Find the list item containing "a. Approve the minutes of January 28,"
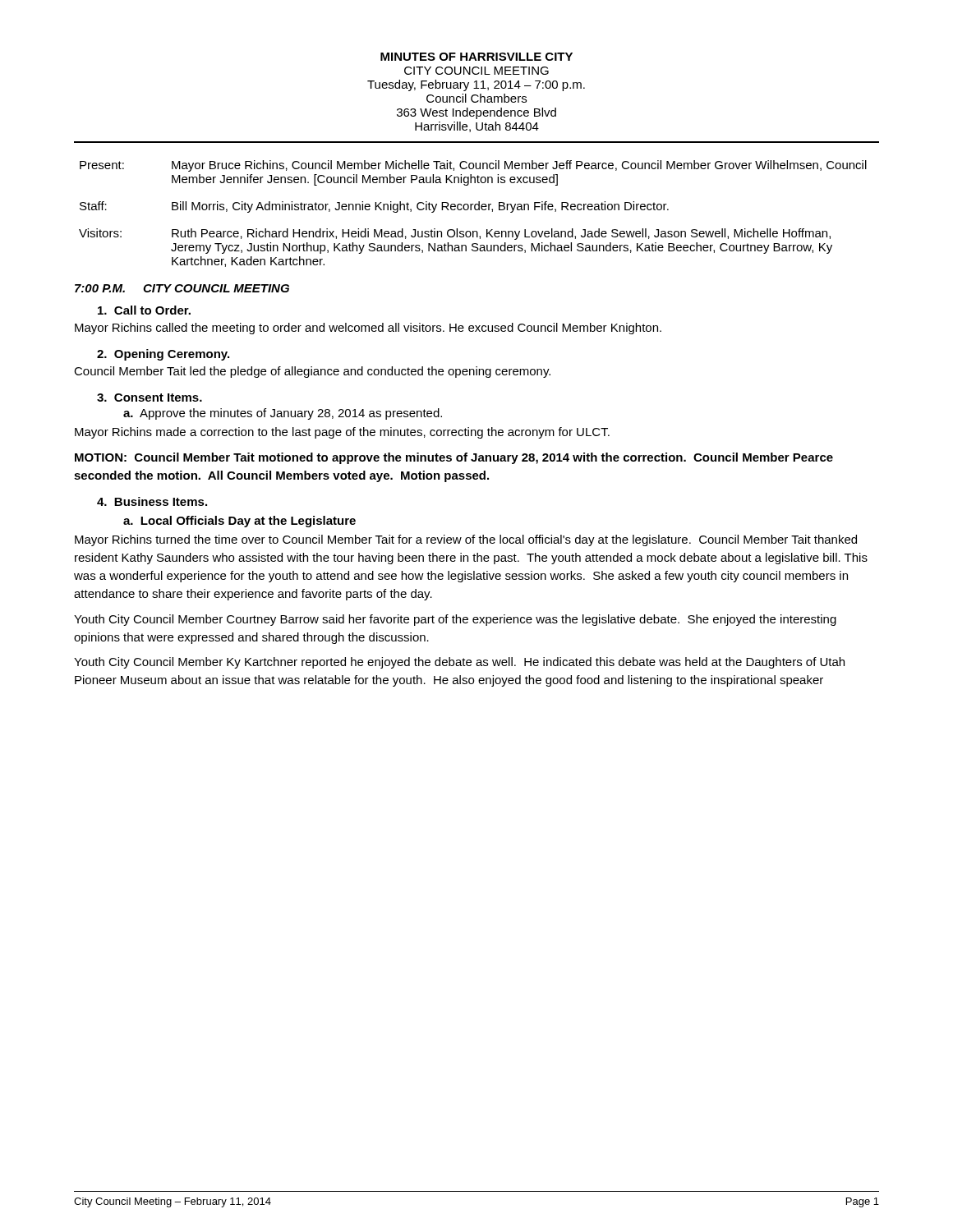953x1232 pixels. [283, 412]
